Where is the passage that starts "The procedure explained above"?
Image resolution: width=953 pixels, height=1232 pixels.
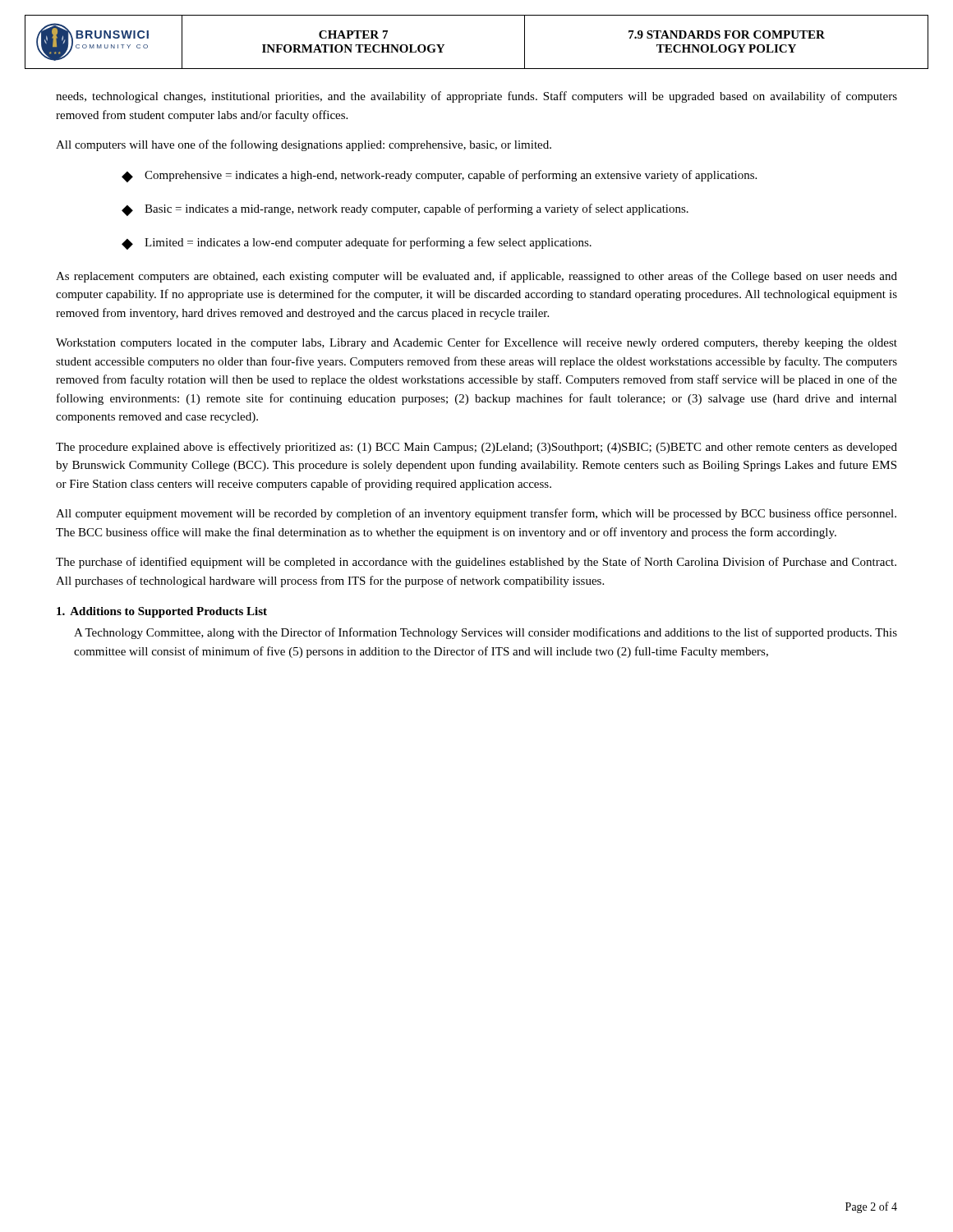[x=476, y=465]
